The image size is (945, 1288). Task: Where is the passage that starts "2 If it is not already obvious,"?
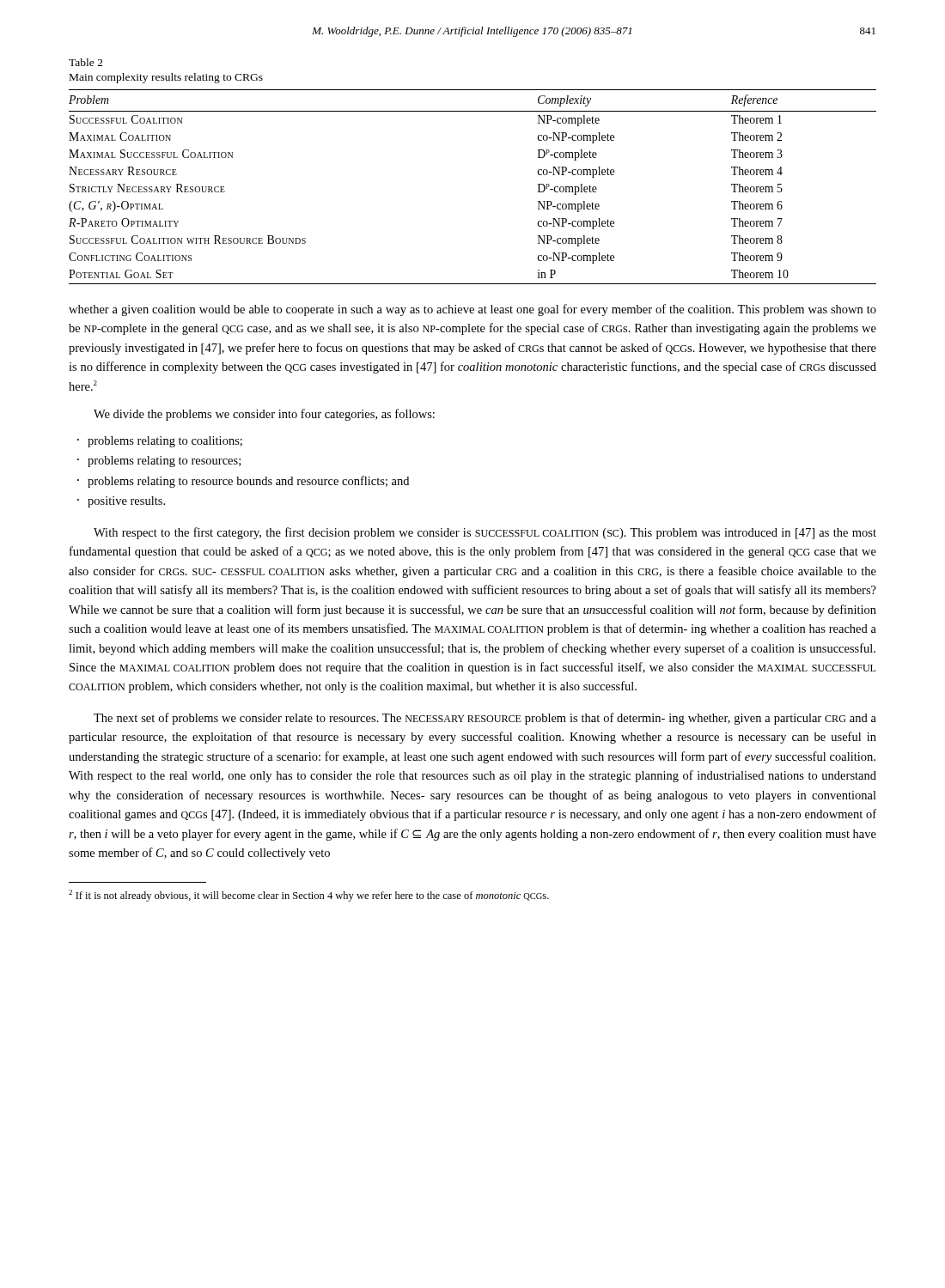(x=309, y=894)
